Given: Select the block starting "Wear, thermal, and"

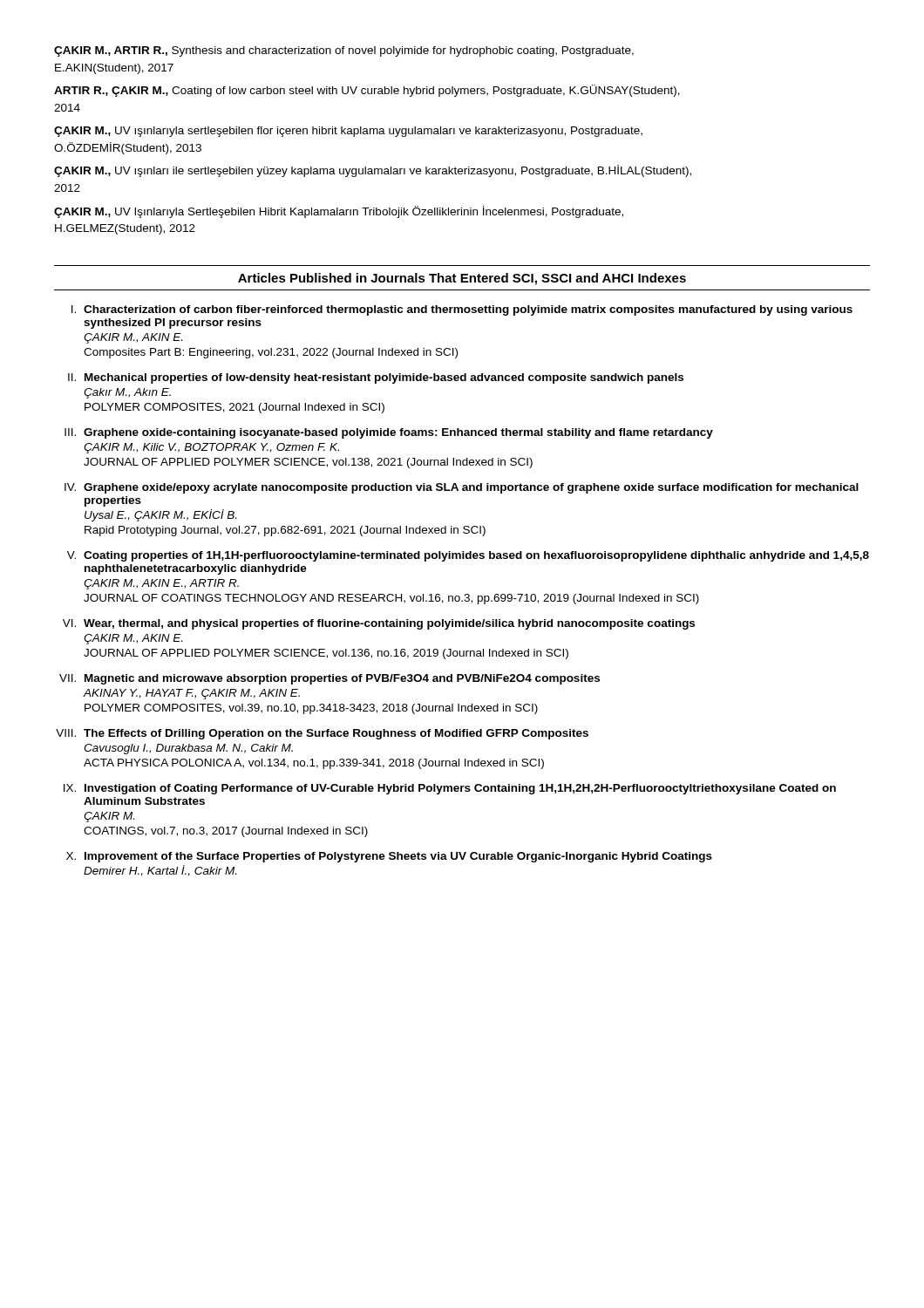Looking at the screenshot, I should 477,638.
